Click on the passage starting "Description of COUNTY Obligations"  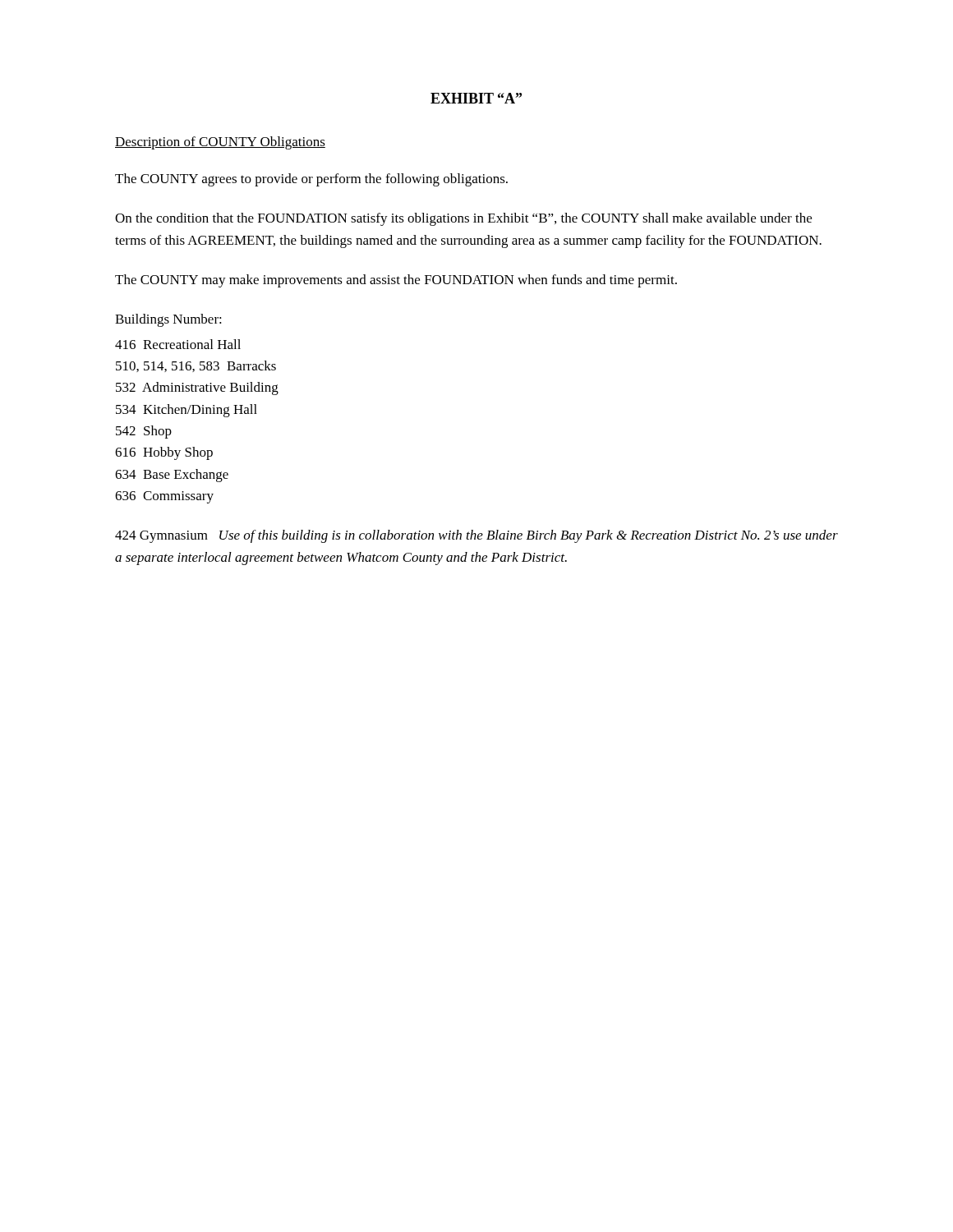point(220,142)
